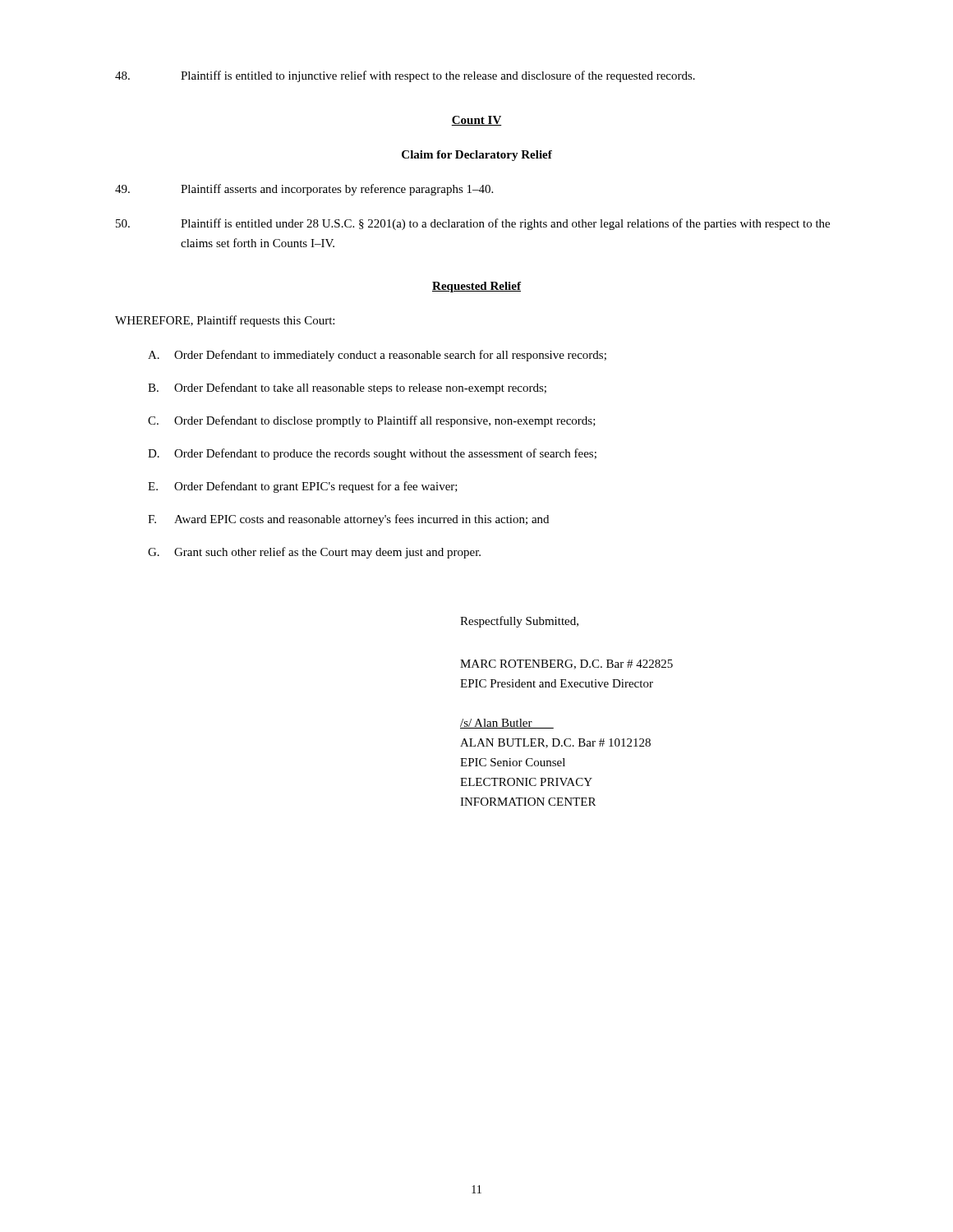Click on the passage starting "F. Award EPIC costs and"
Screen dimensions: 1232x953
(493, 519)
